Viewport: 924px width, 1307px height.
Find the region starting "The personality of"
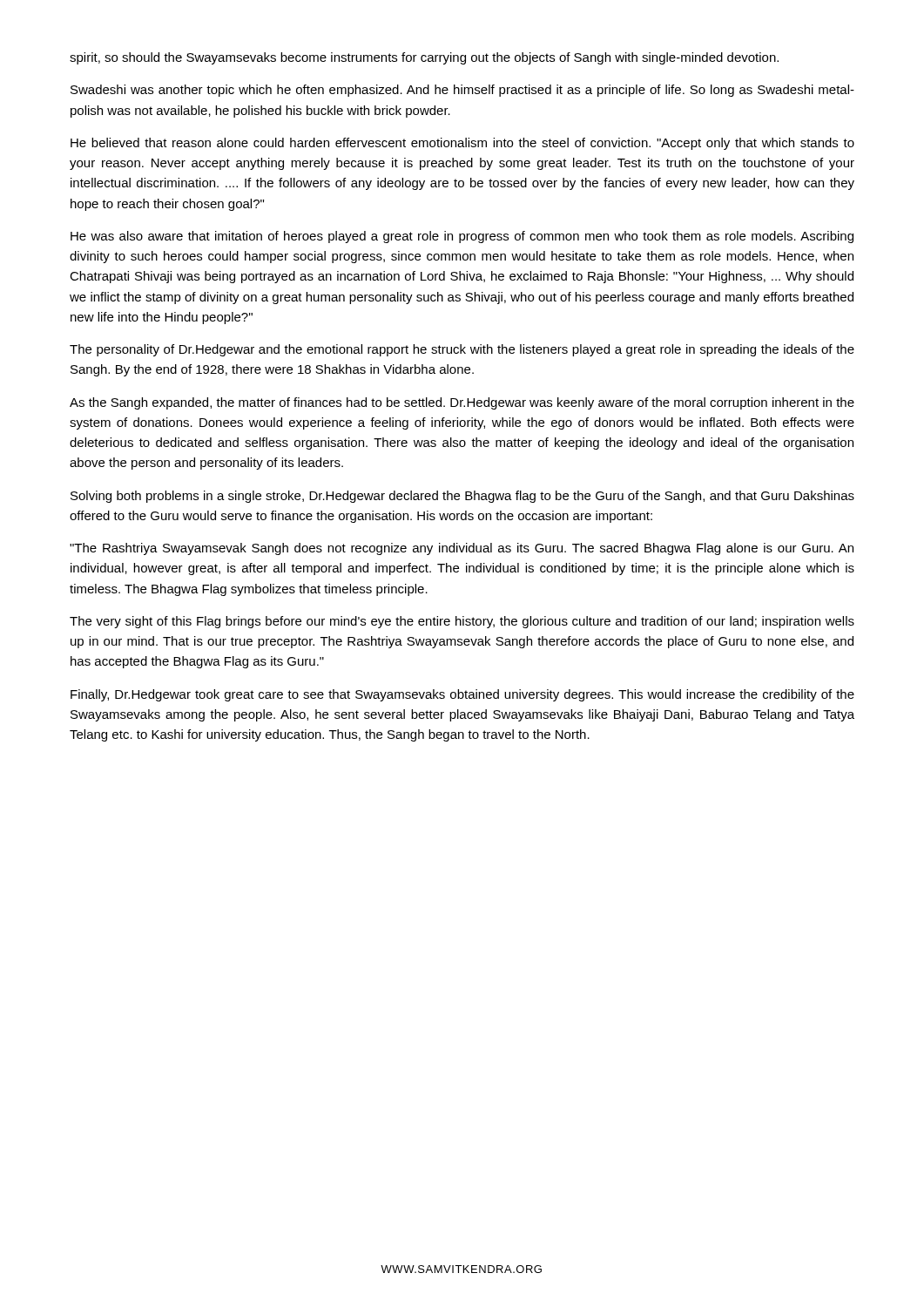pos(462,359)
